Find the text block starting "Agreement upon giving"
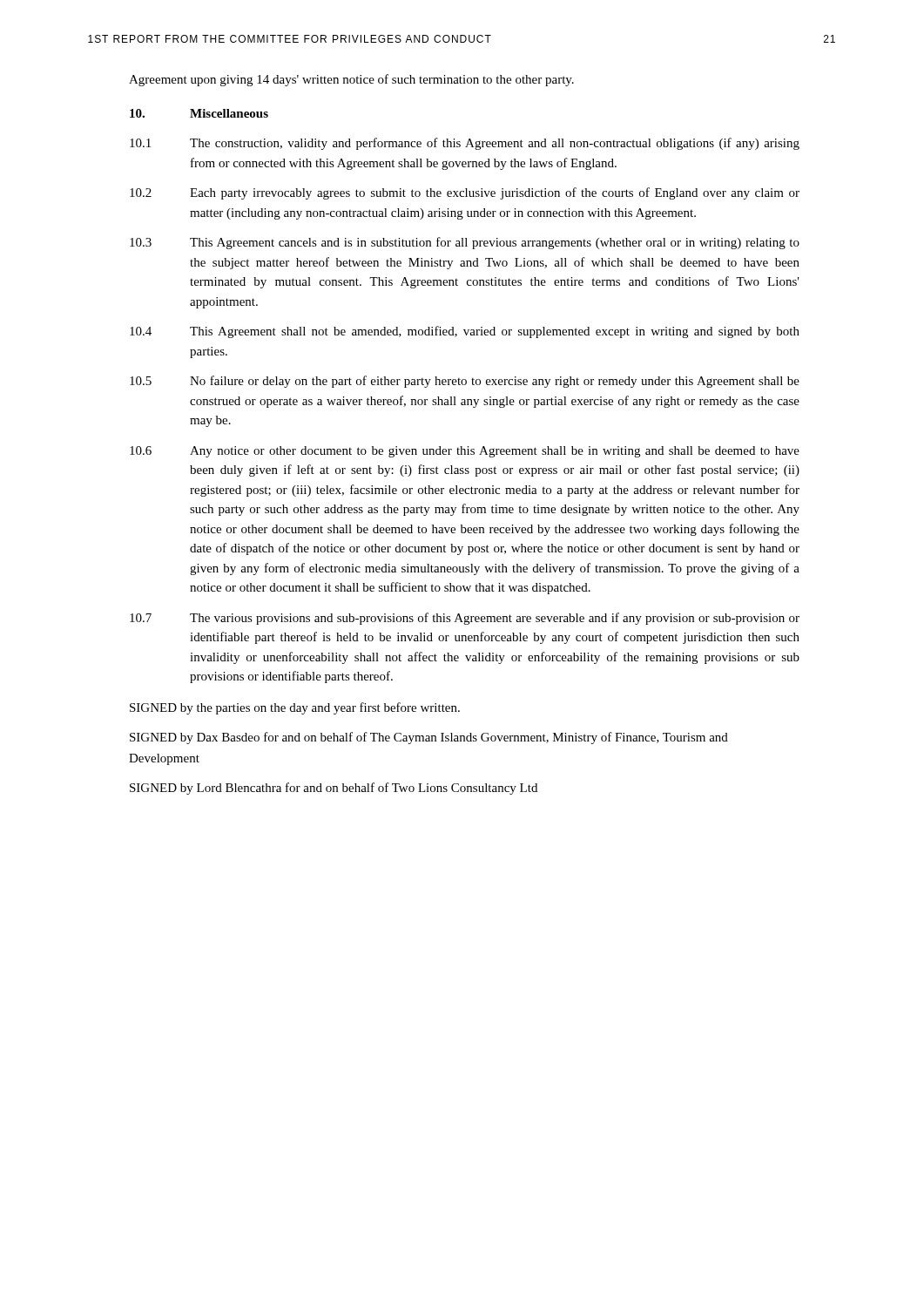 click(x=352, y=79)
